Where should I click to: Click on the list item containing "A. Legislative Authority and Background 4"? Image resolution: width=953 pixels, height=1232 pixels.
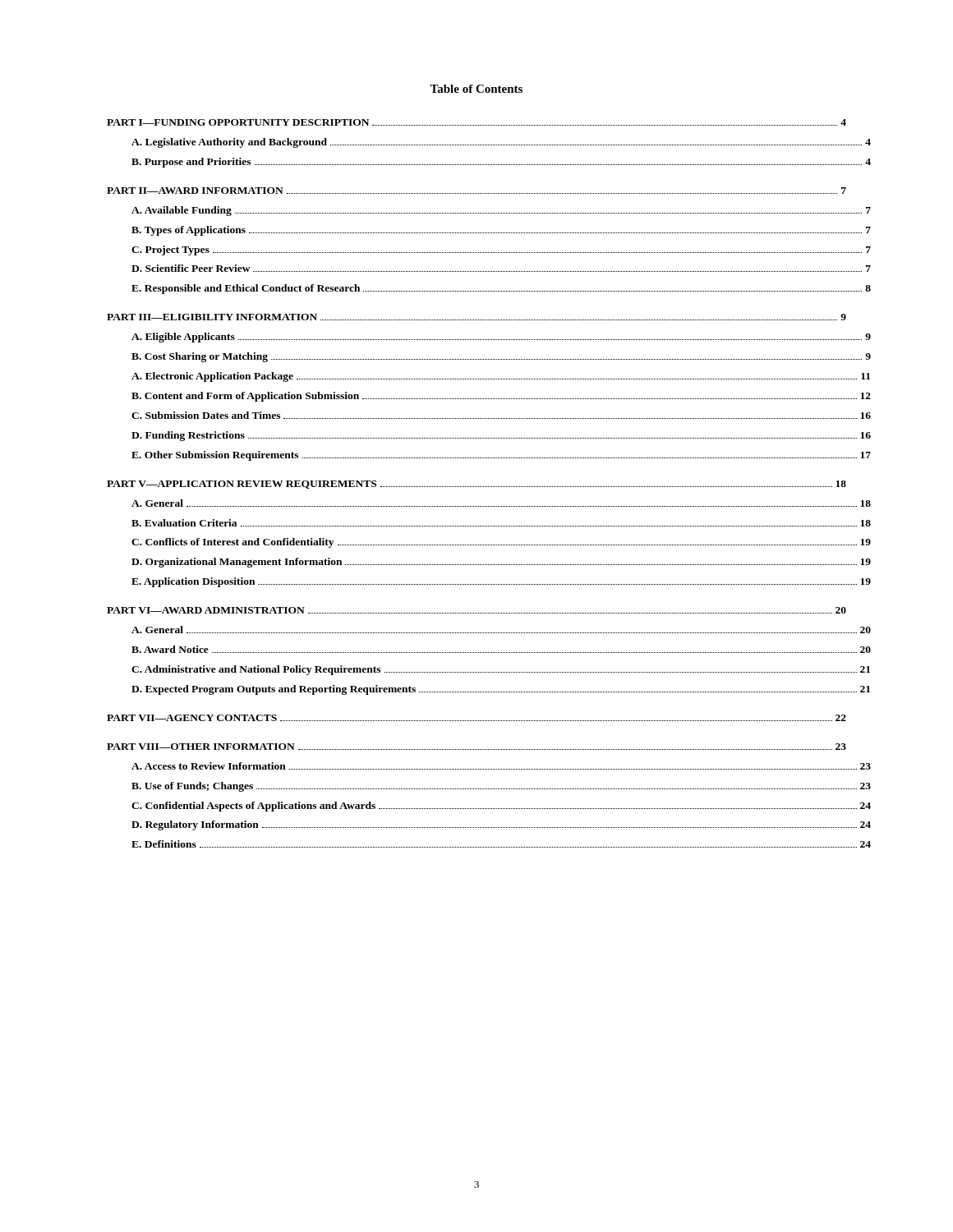pyautogui.click(x=501, y=142)
